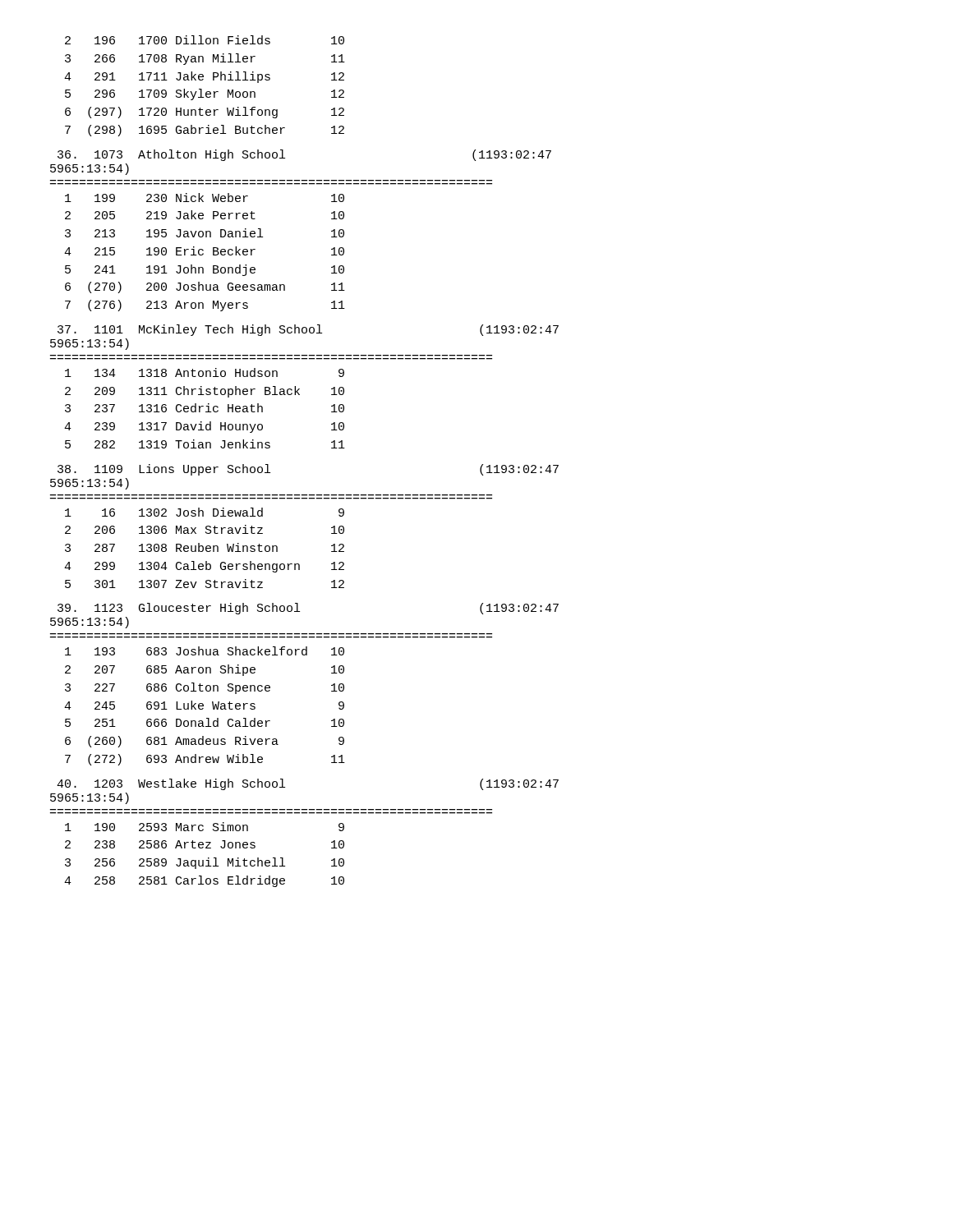Select the text block starting "5 301 1307 Zev Stravitz 12"
953x1232 pixels.
197,585
